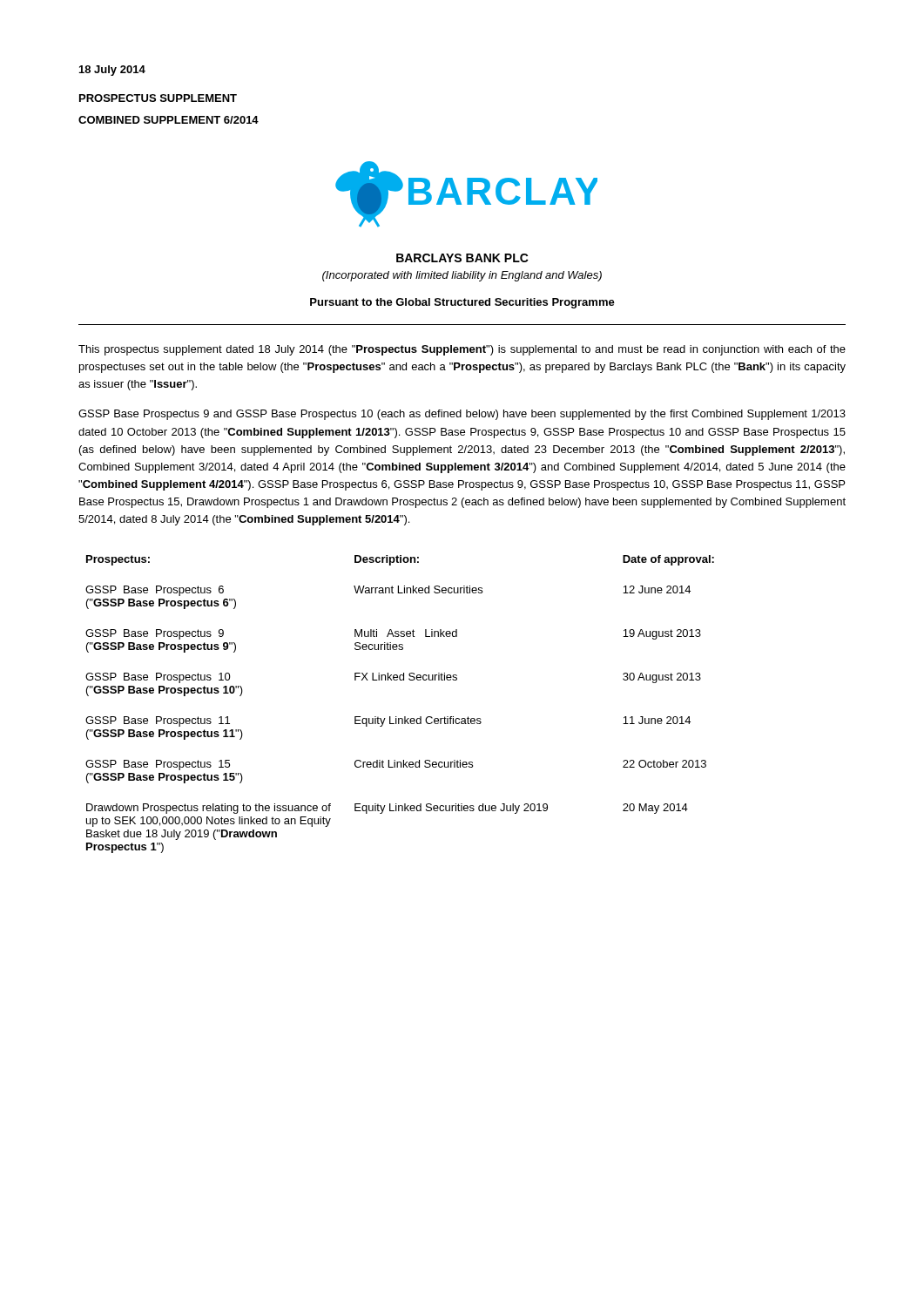Select the text containing "Pursuant to the Global Structured Securities Programme"
Image resolution: width=924 pixels, height=1307 pixels.
coord(462,302)
